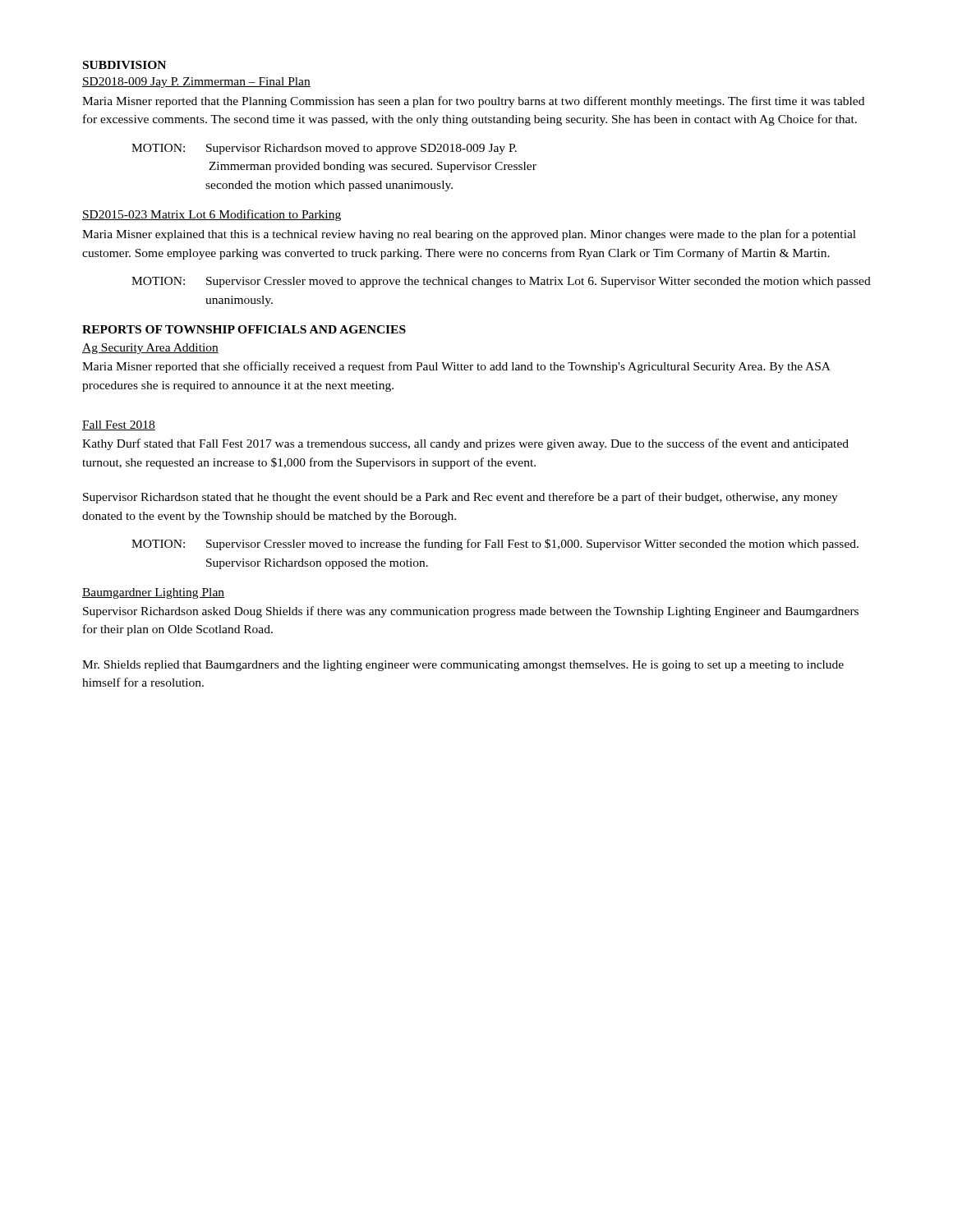
Task: Locate the region starting "Kathy Durf stated that Fall Fest 2017"
Action: pos(465,452)
